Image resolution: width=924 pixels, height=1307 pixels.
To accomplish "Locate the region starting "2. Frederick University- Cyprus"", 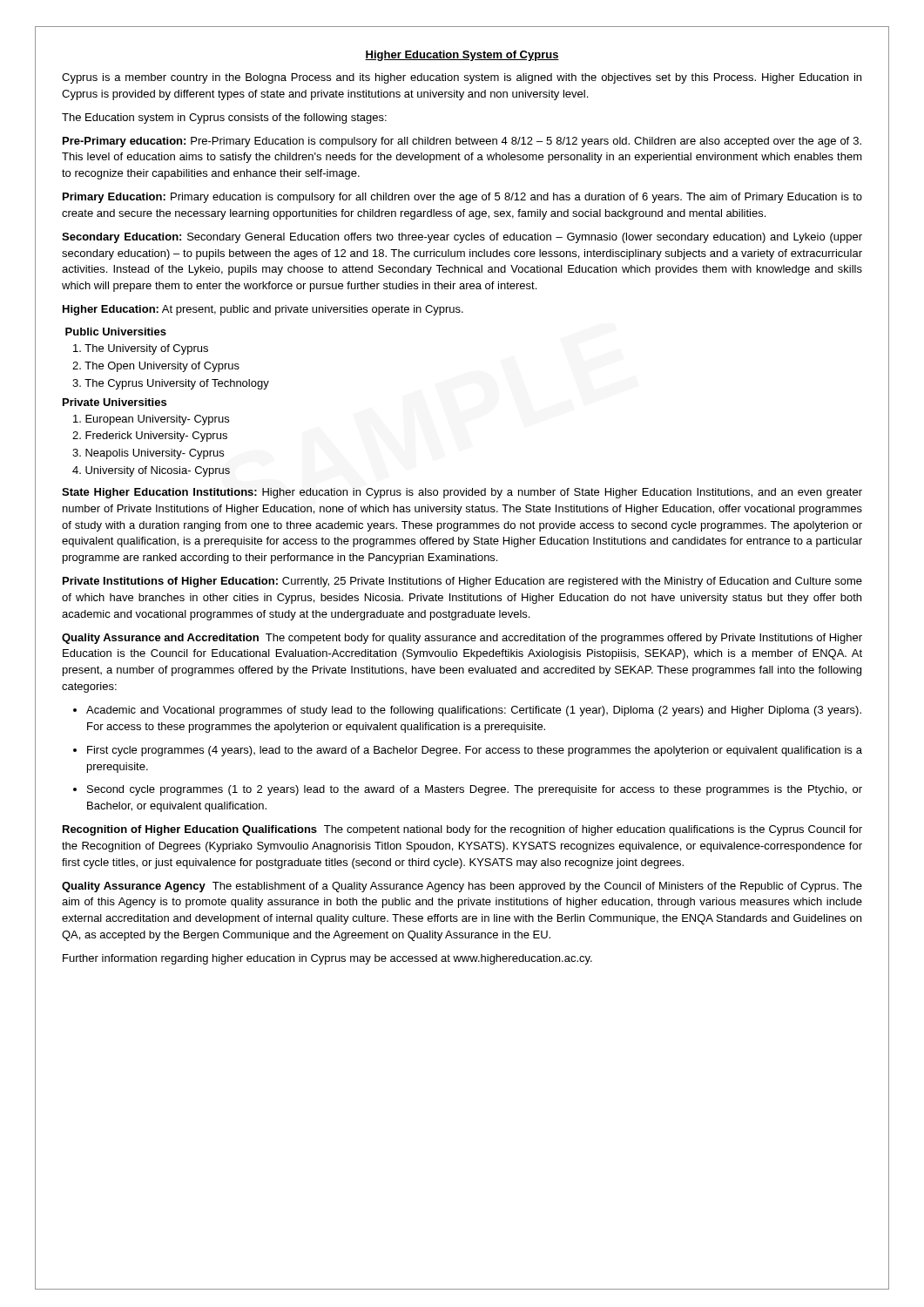I will 150,435.
